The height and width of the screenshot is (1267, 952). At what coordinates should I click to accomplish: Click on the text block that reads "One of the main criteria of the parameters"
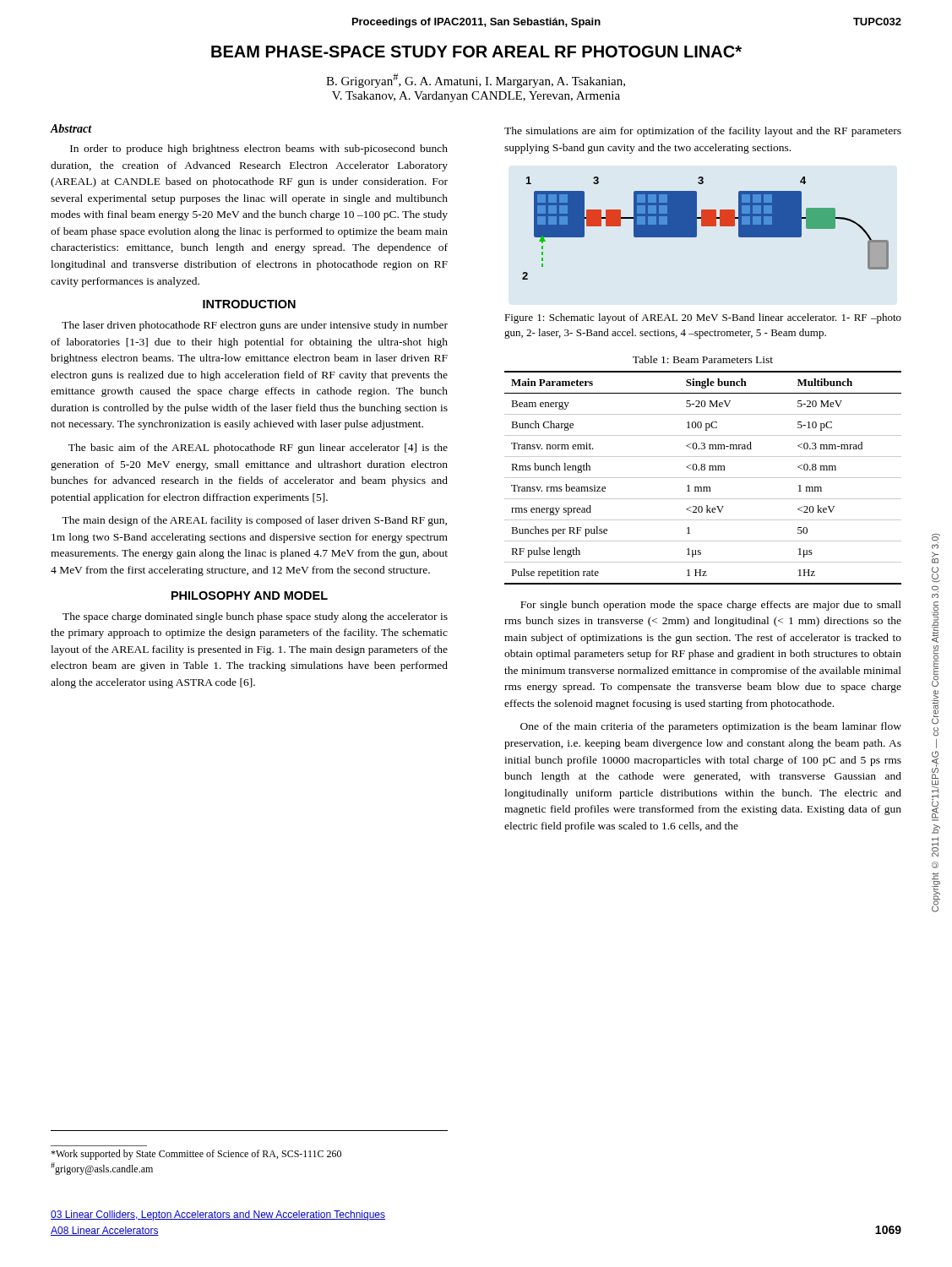pos(703,776)
